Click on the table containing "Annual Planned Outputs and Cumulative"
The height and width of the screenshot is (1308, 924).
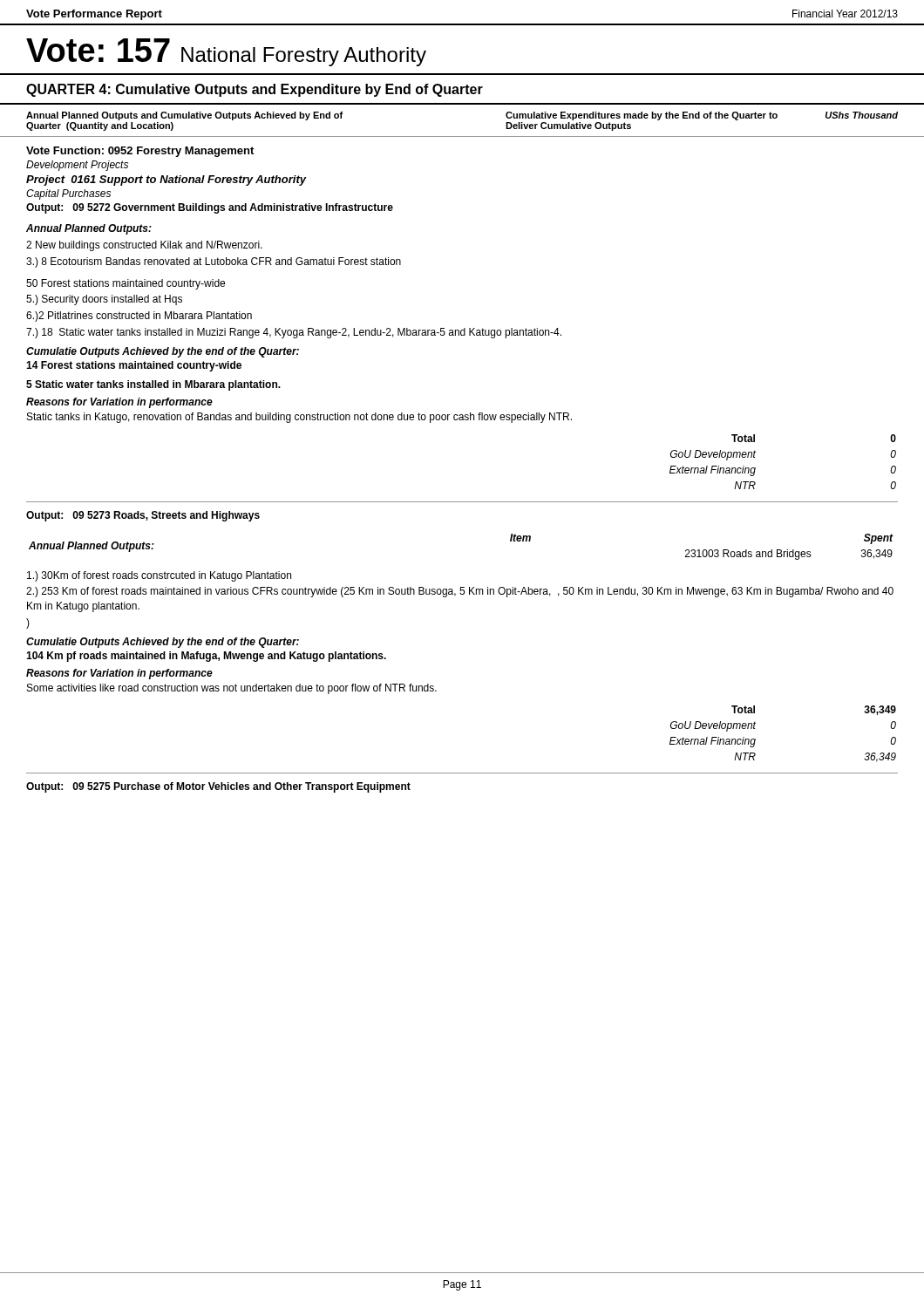click(462, 121)
